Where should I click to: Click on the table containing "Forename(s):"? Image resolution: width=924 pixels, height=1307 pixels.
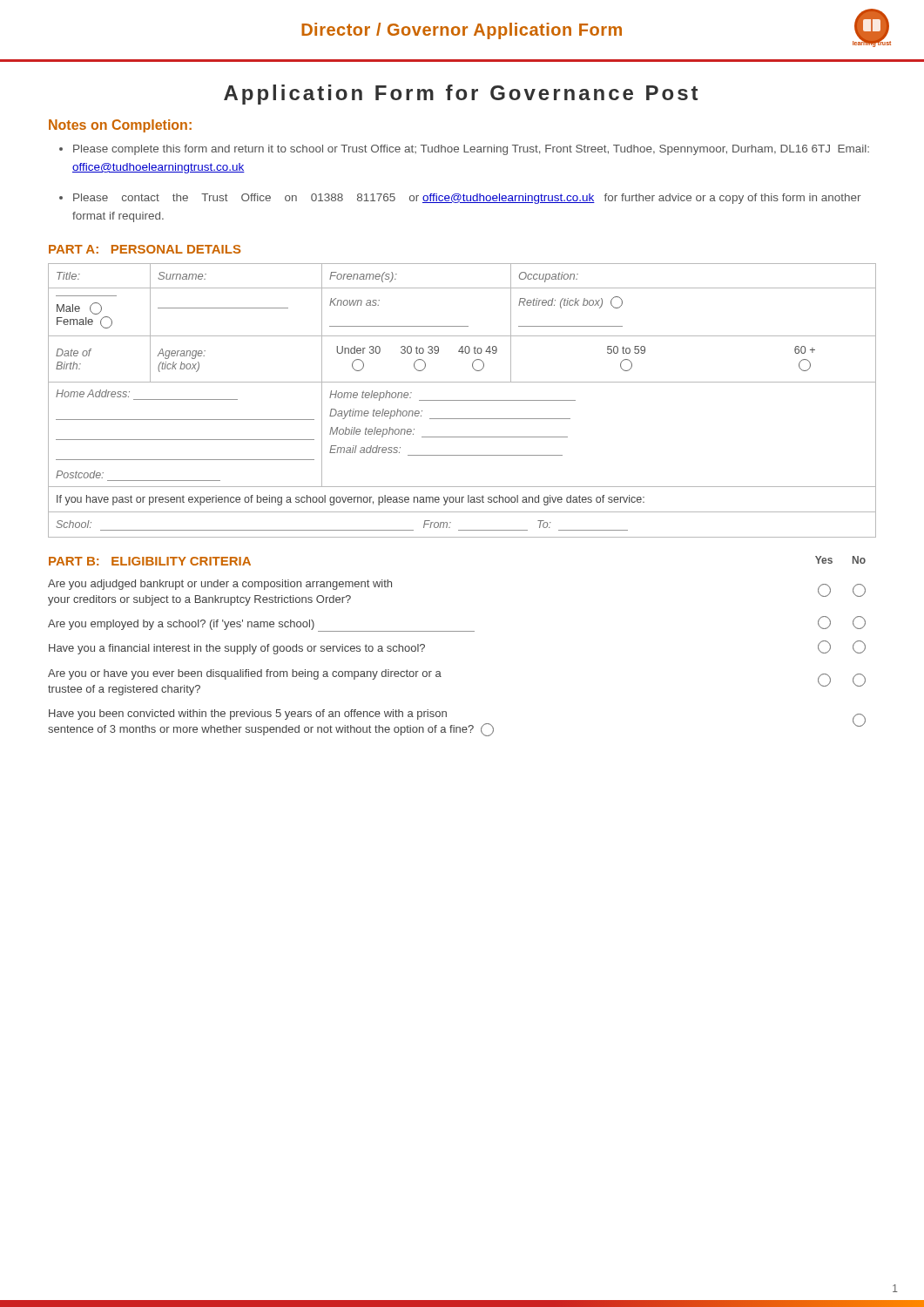coord(462,400)
